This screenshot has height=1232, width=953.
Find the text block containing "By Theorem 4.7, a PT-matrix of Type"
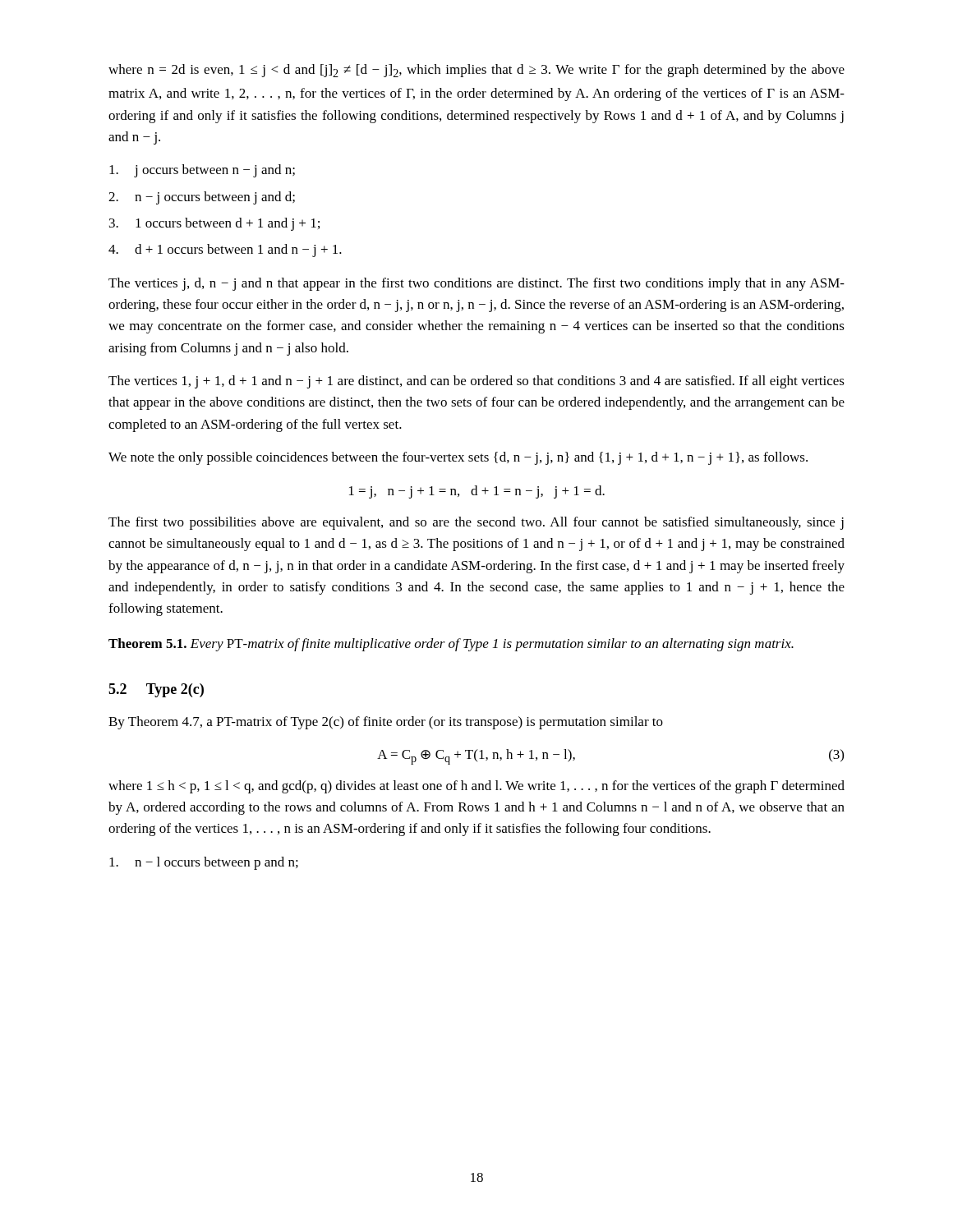point(476,722)
